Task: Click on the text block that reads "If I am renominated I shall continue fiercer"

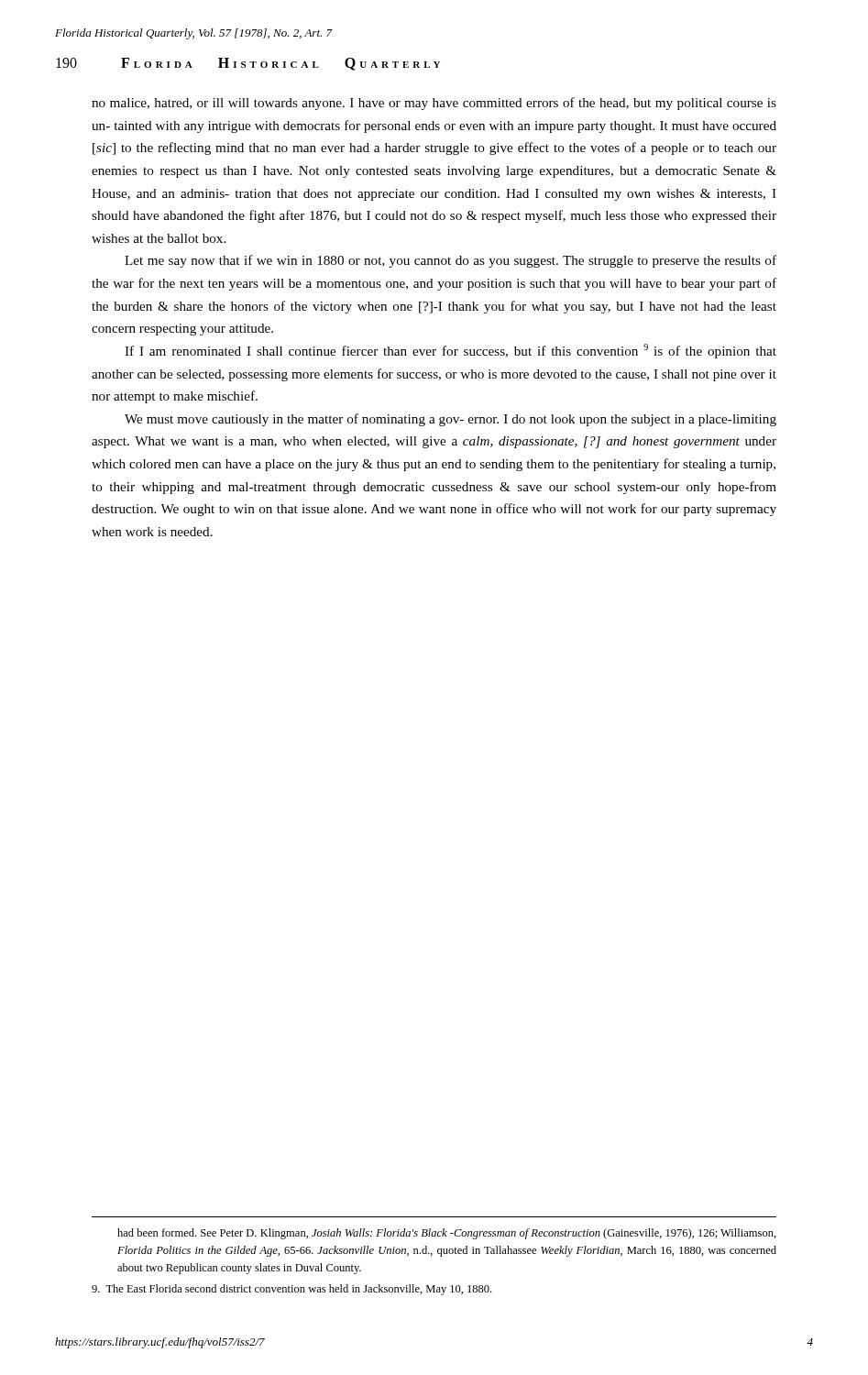Action: click(x=434, y=374)
